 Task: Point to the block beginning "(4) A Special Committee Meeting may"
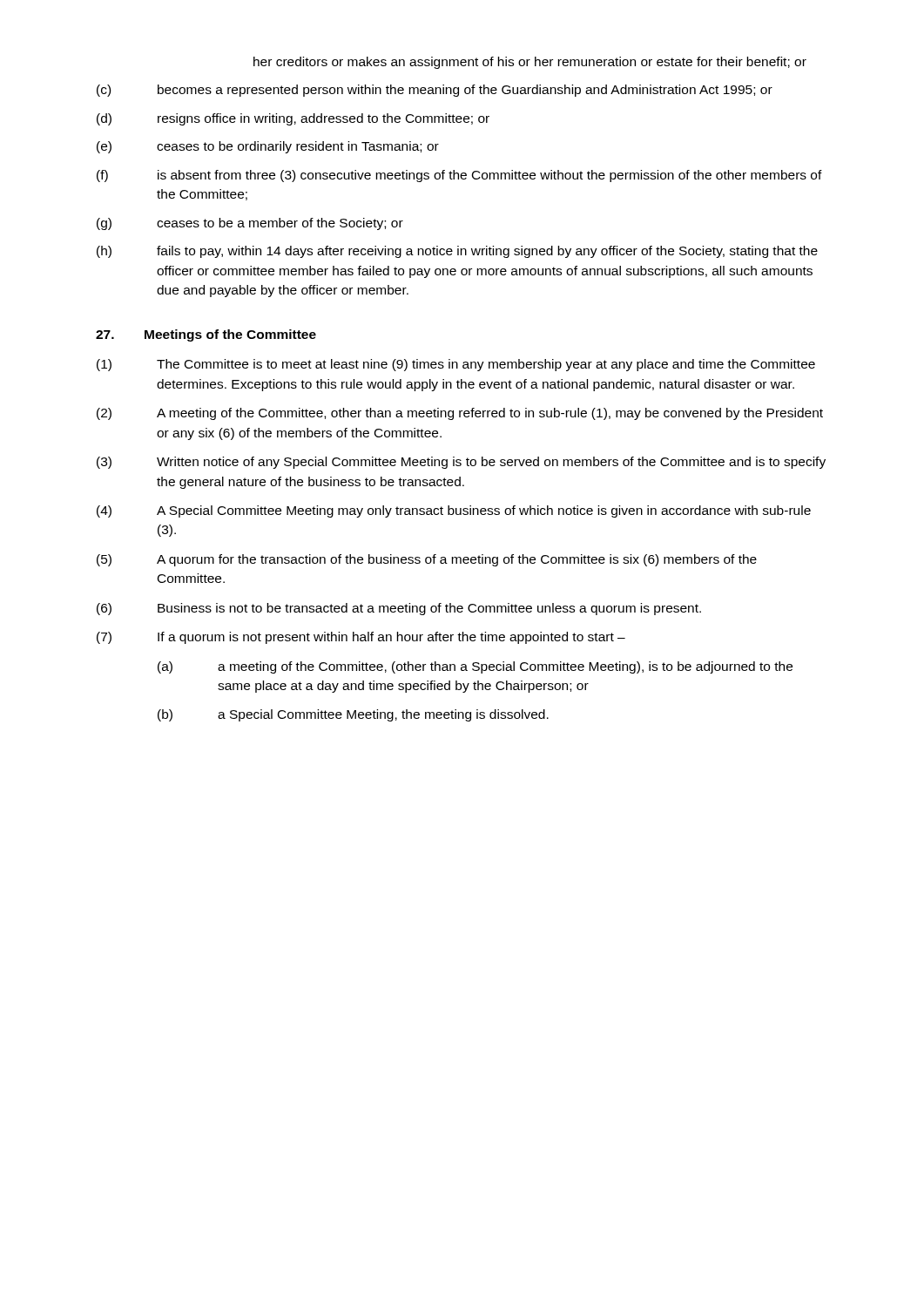[462, 521]
